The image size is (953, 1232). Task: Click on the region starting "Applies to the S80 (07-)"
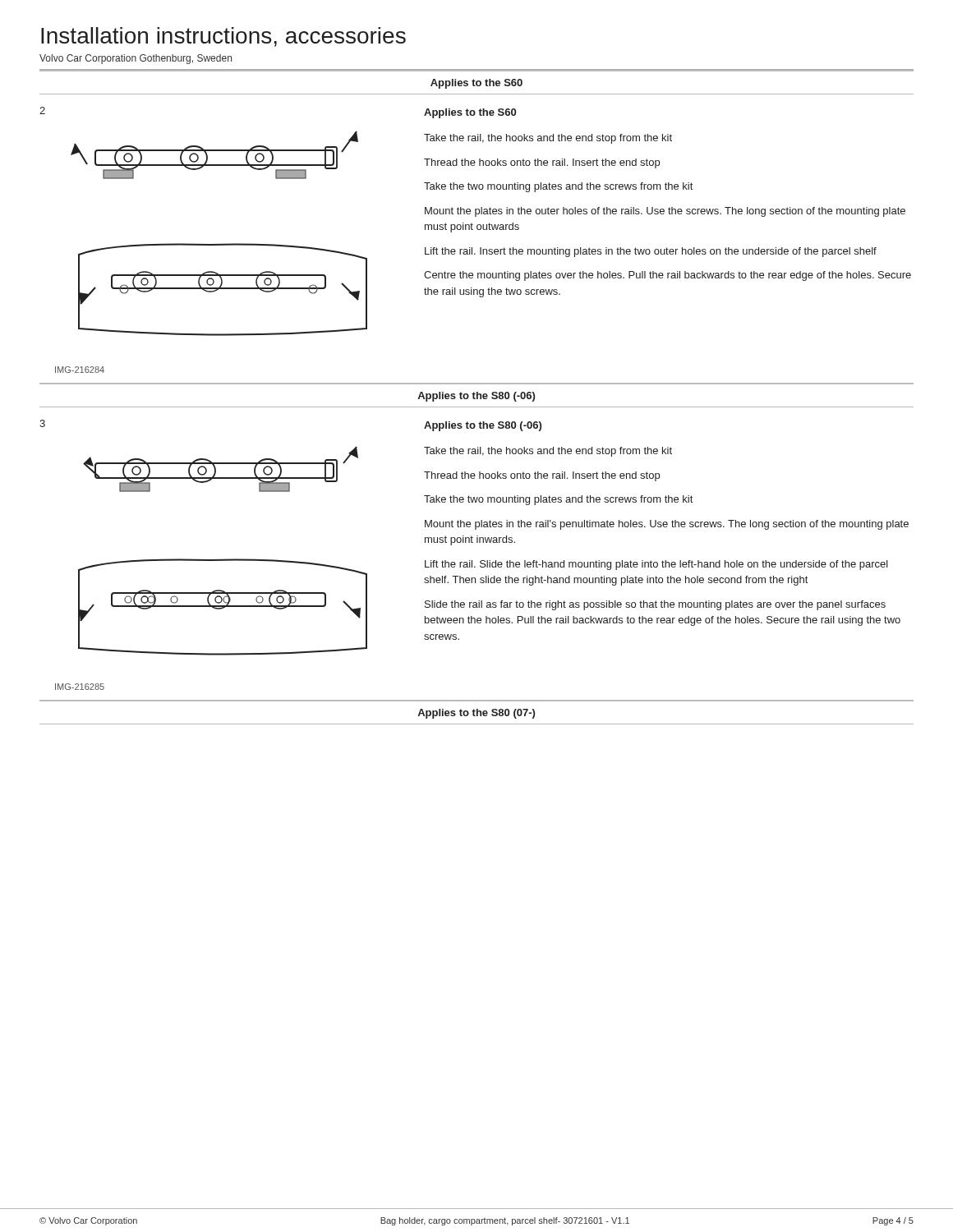pyautogui.click(x=476, y=712)
